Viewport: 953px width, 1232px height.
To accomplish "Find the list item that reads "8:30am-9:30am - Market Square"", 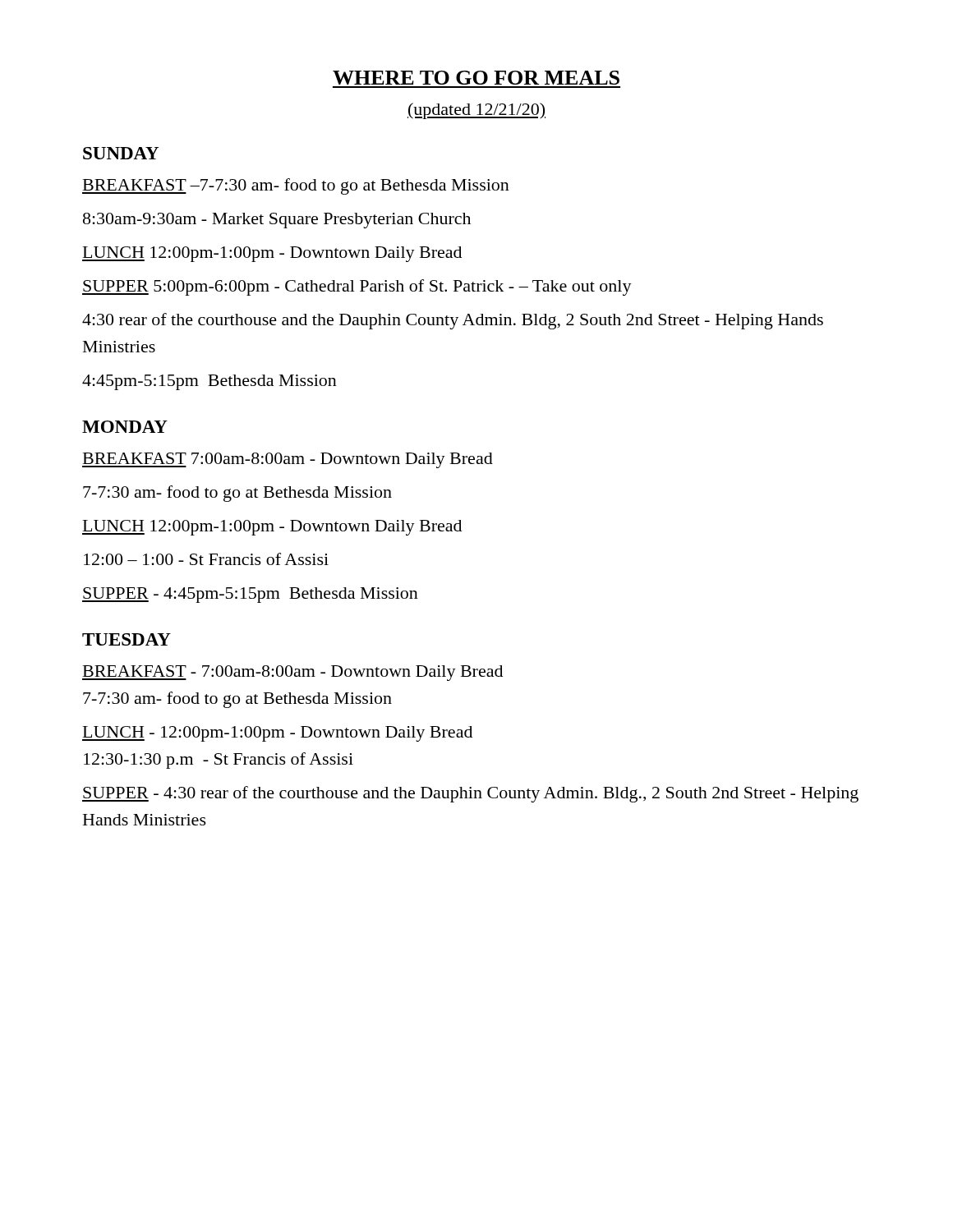I will coord(277,218).
